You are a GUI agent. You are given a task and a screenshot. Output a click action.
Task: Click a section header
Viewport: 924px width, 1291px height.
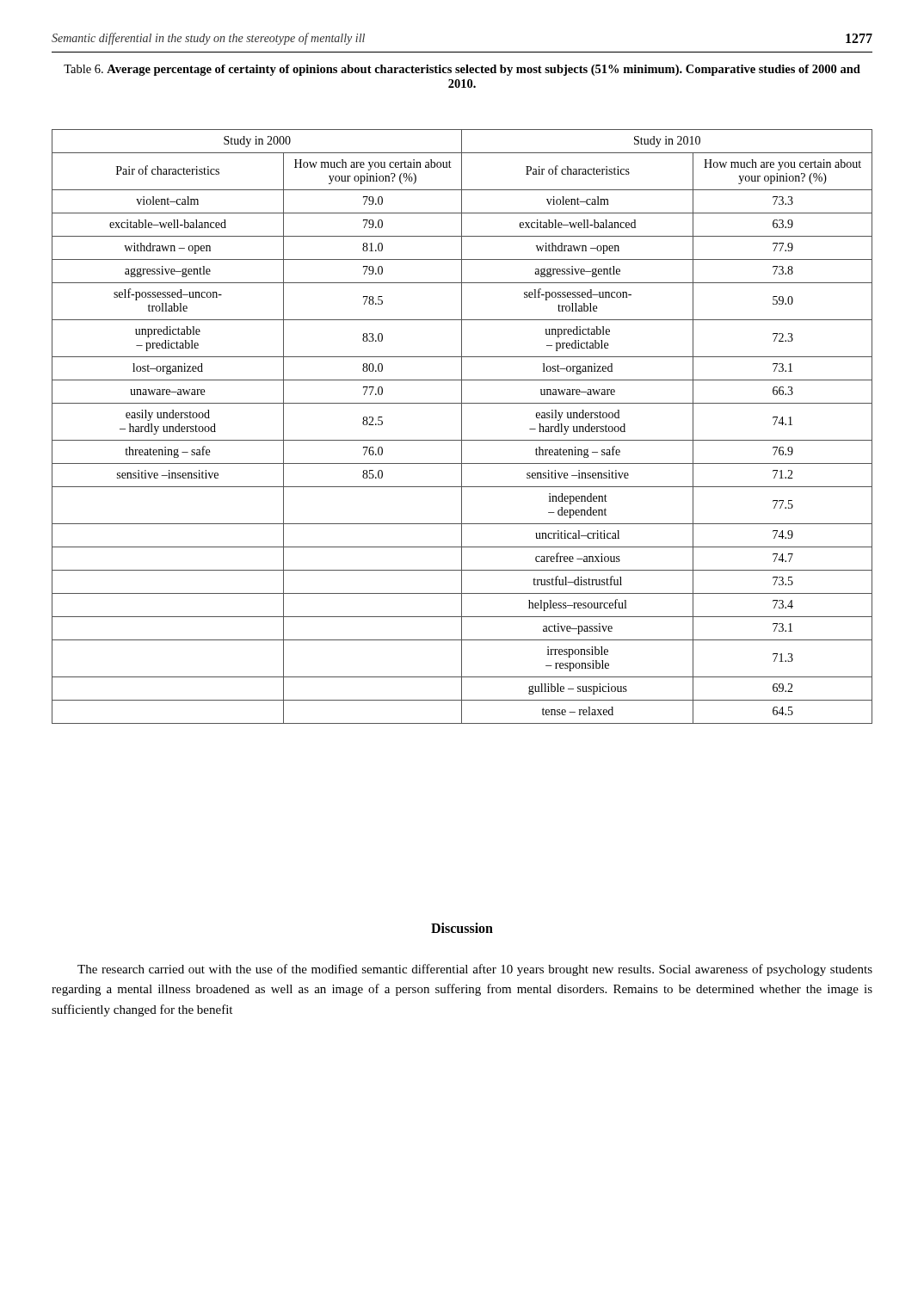[x=462, y=928]
